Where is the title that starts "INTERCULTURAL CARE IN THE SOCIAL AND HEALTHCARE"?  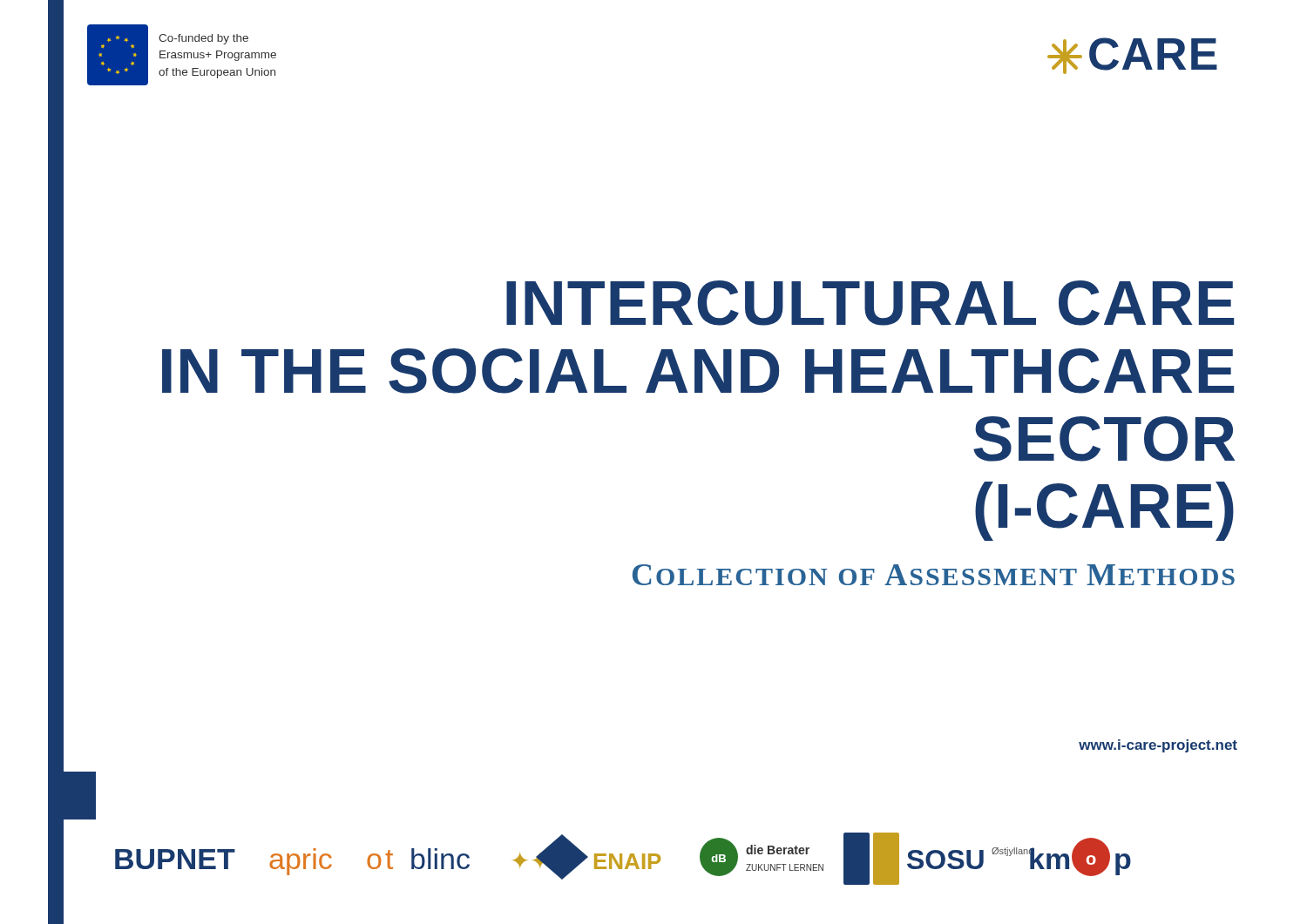[870, 303]
